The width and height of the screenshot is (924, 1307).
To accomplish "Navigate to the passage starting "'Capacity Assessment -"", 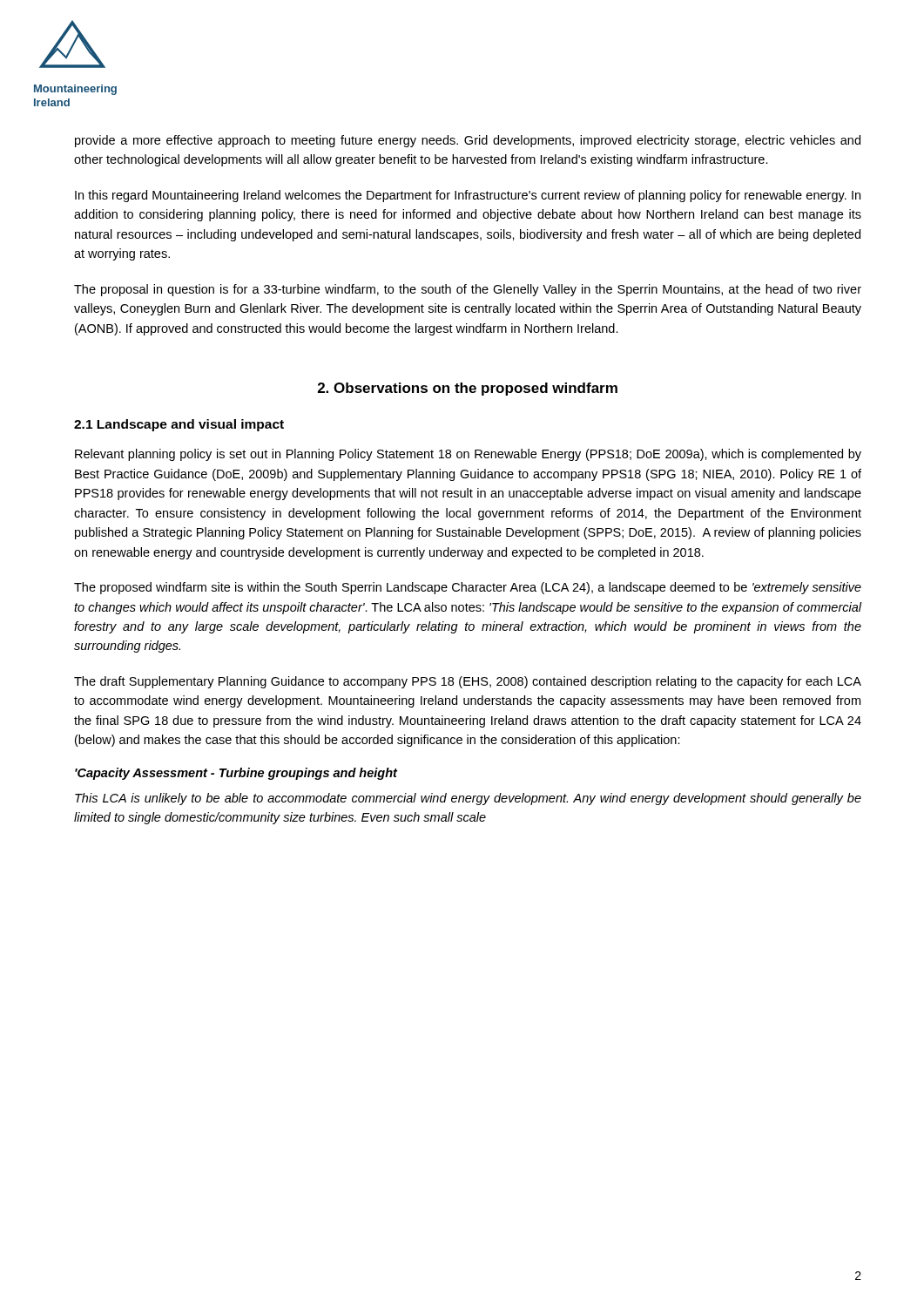I will pos(236,773).
